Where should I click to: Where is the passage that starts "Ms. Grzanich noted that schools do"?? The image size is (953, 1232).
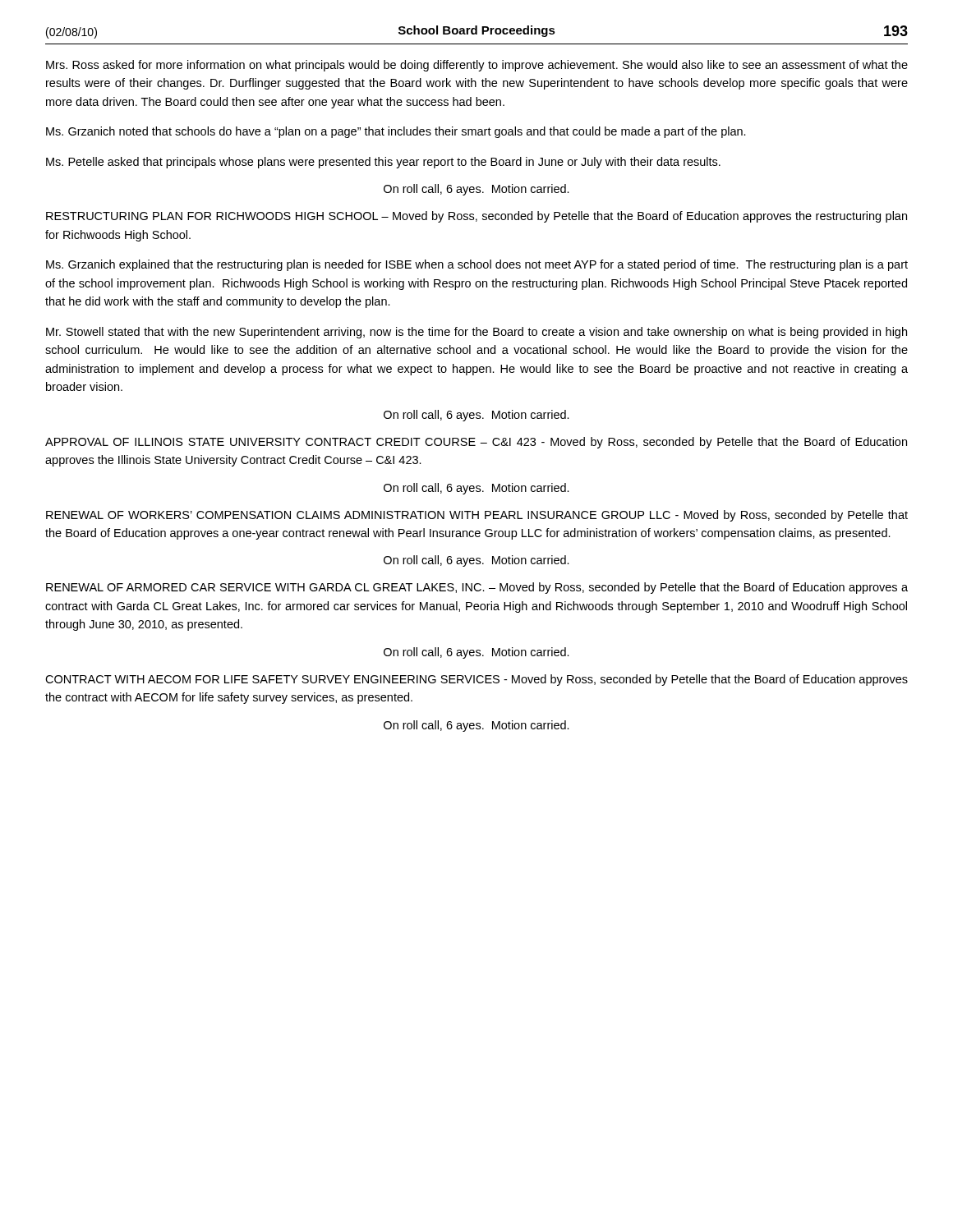click(396, 132)
